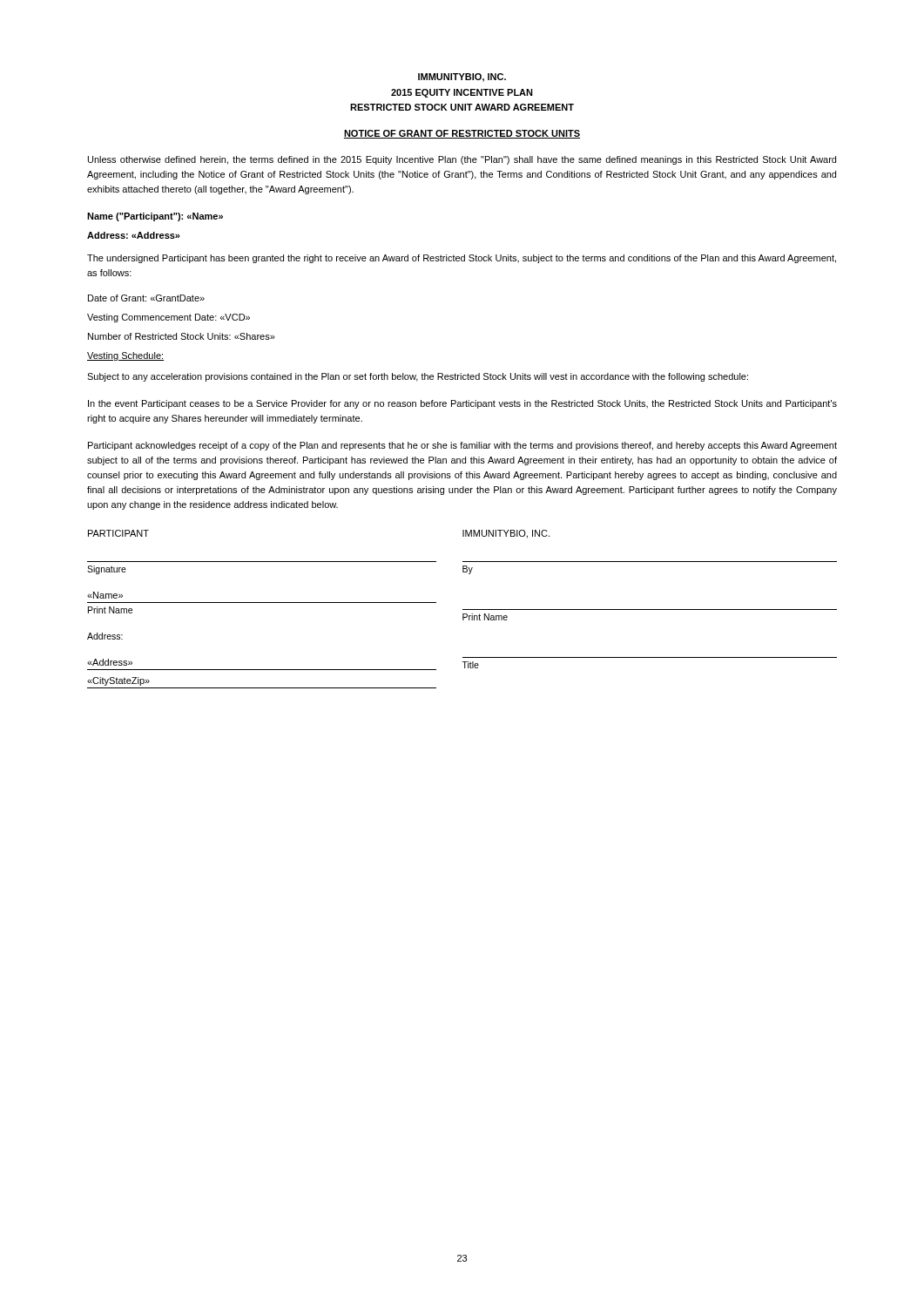This screenshot has width=924, height=1307.
Task: Point to the passage starting "Vesting Commencement Date: «VCD»"
Action: click(x=169, y=317)
